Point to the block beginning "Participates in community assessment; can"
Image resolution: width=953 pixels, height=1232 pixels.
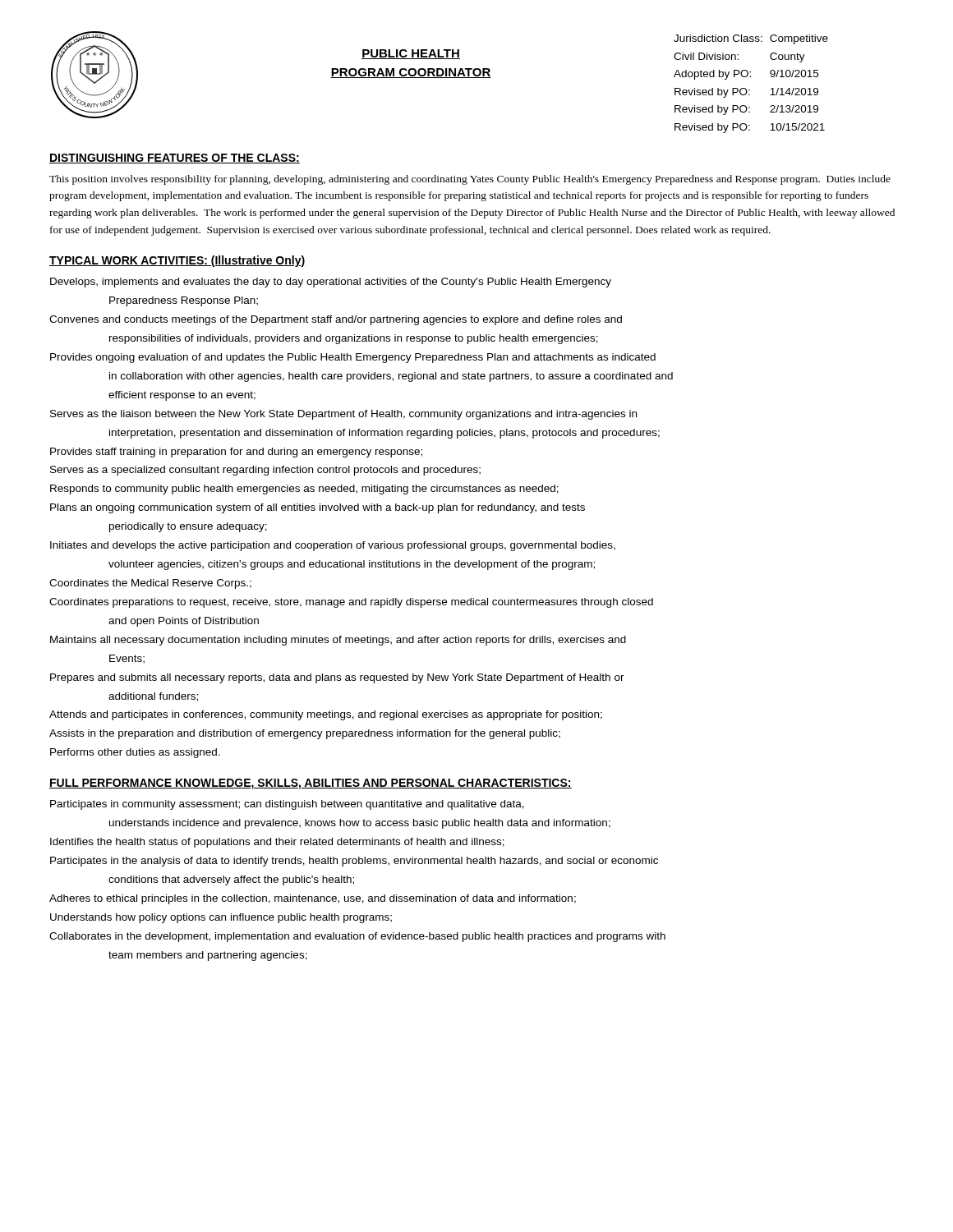pyautogui.click(x=287, y=804)
